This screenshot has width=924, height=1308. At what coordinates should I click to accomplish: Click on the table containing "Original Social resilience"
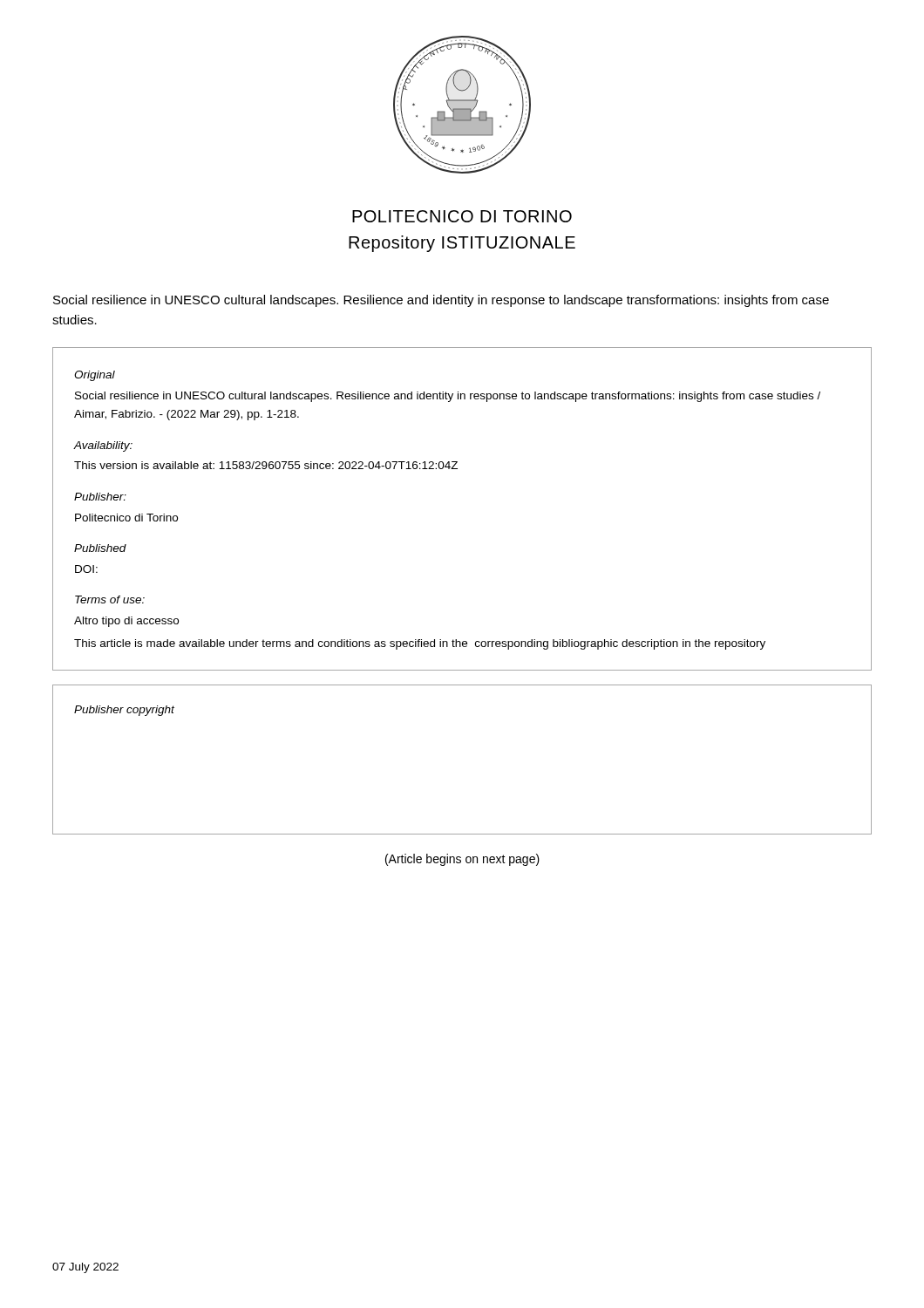point(462,509)
